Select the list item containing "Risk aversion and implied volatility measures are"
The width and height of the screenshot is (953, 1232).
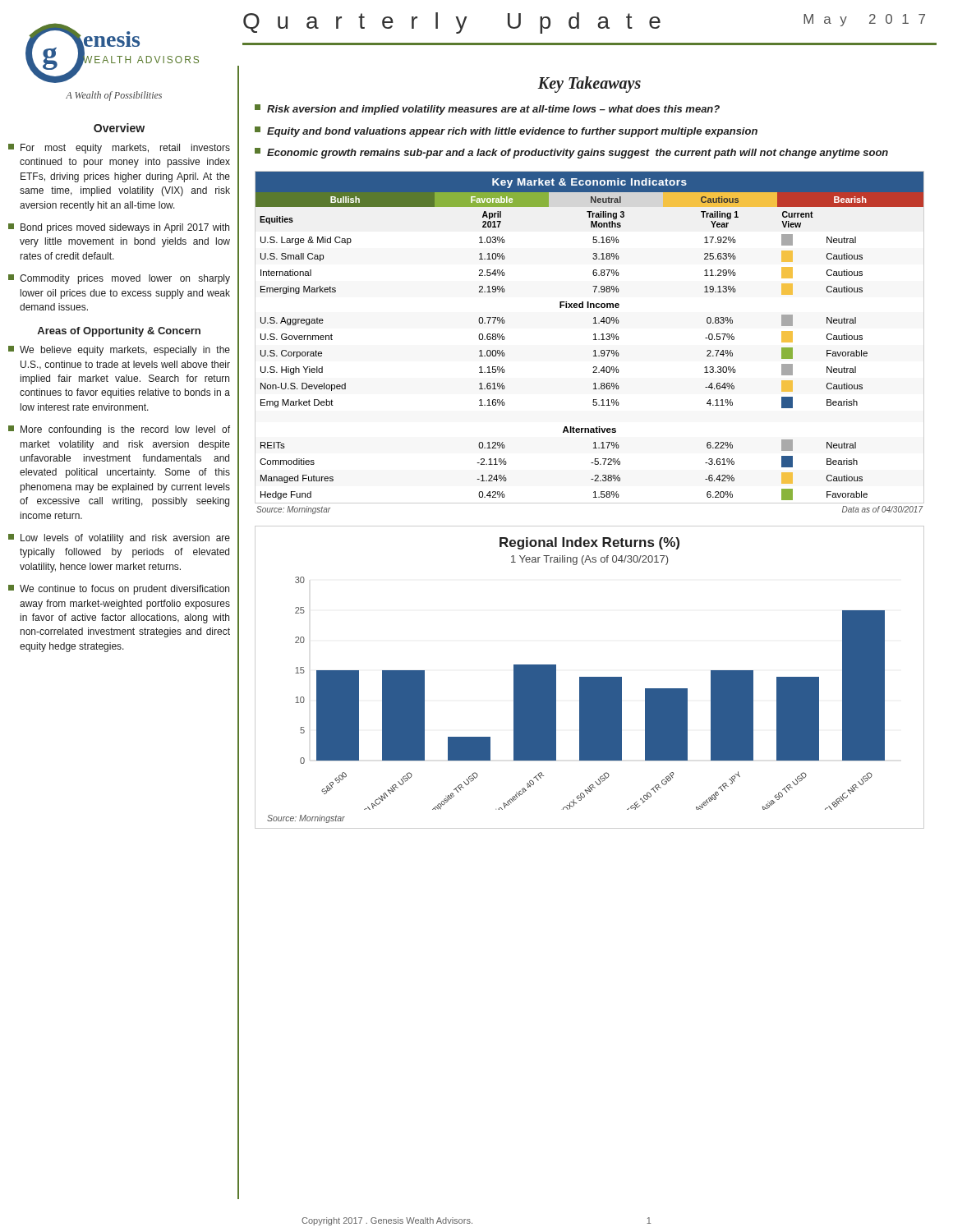(487, 109)
